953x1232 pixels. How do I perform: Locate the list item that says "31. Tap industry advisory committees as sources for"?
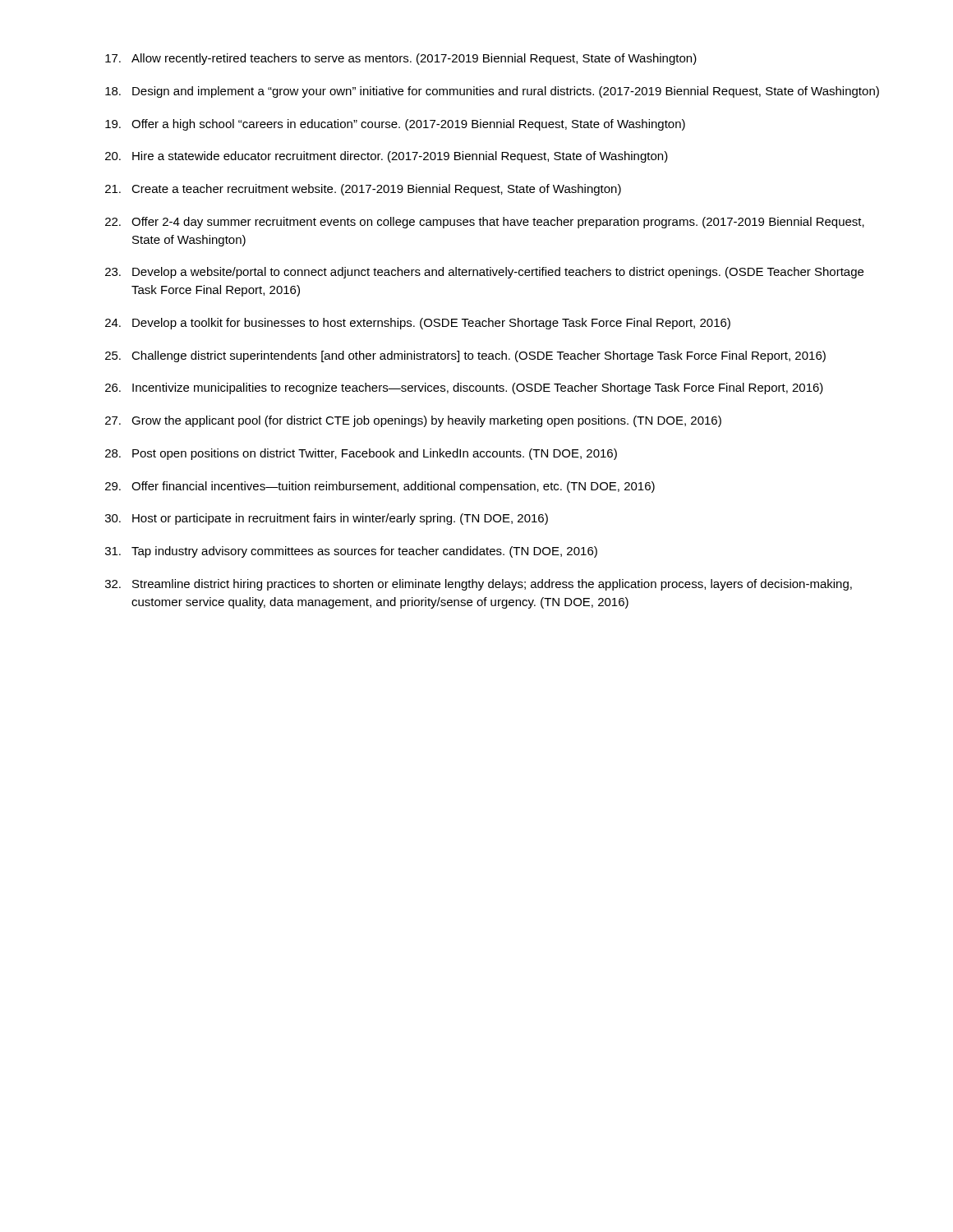click(x=485, y=551)
